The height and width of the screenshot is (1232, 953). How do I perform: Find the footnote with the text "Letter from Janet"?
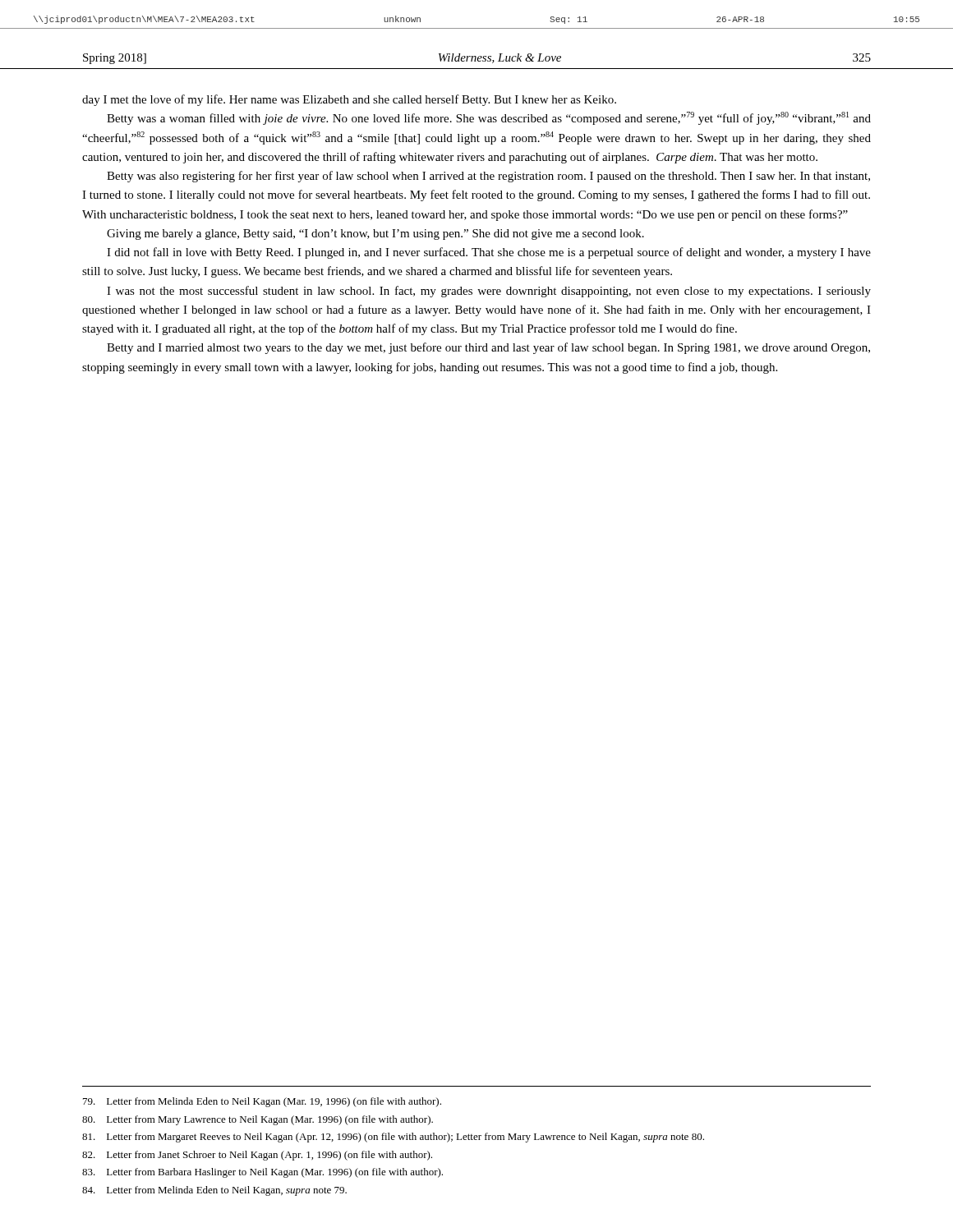coord(258,1154)
